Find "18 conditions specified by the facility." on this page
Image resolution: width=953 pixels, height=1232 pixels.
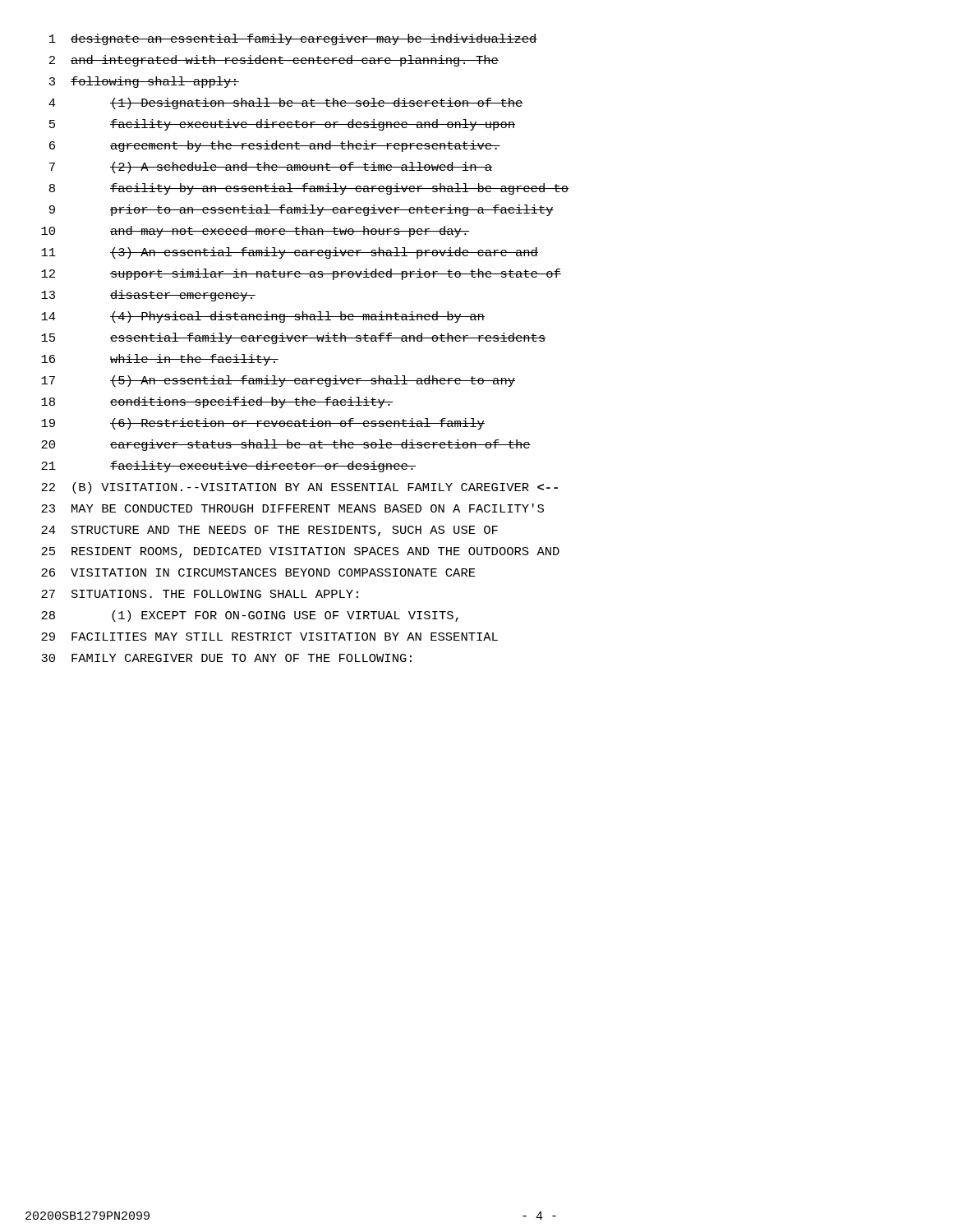click(217, 402)
